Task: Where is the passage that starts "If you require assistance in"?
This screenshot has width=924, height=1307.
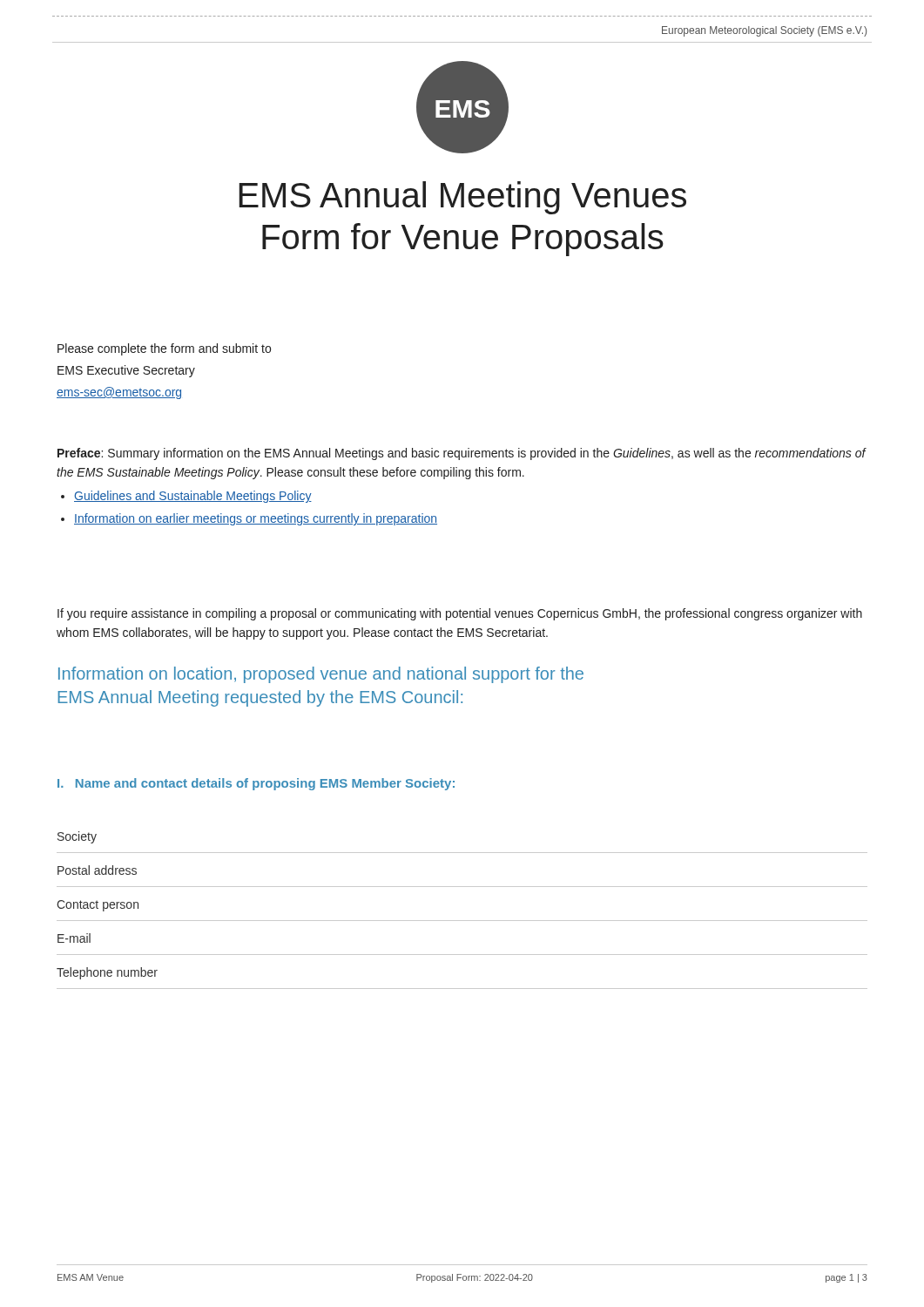Action: (462, 624)
